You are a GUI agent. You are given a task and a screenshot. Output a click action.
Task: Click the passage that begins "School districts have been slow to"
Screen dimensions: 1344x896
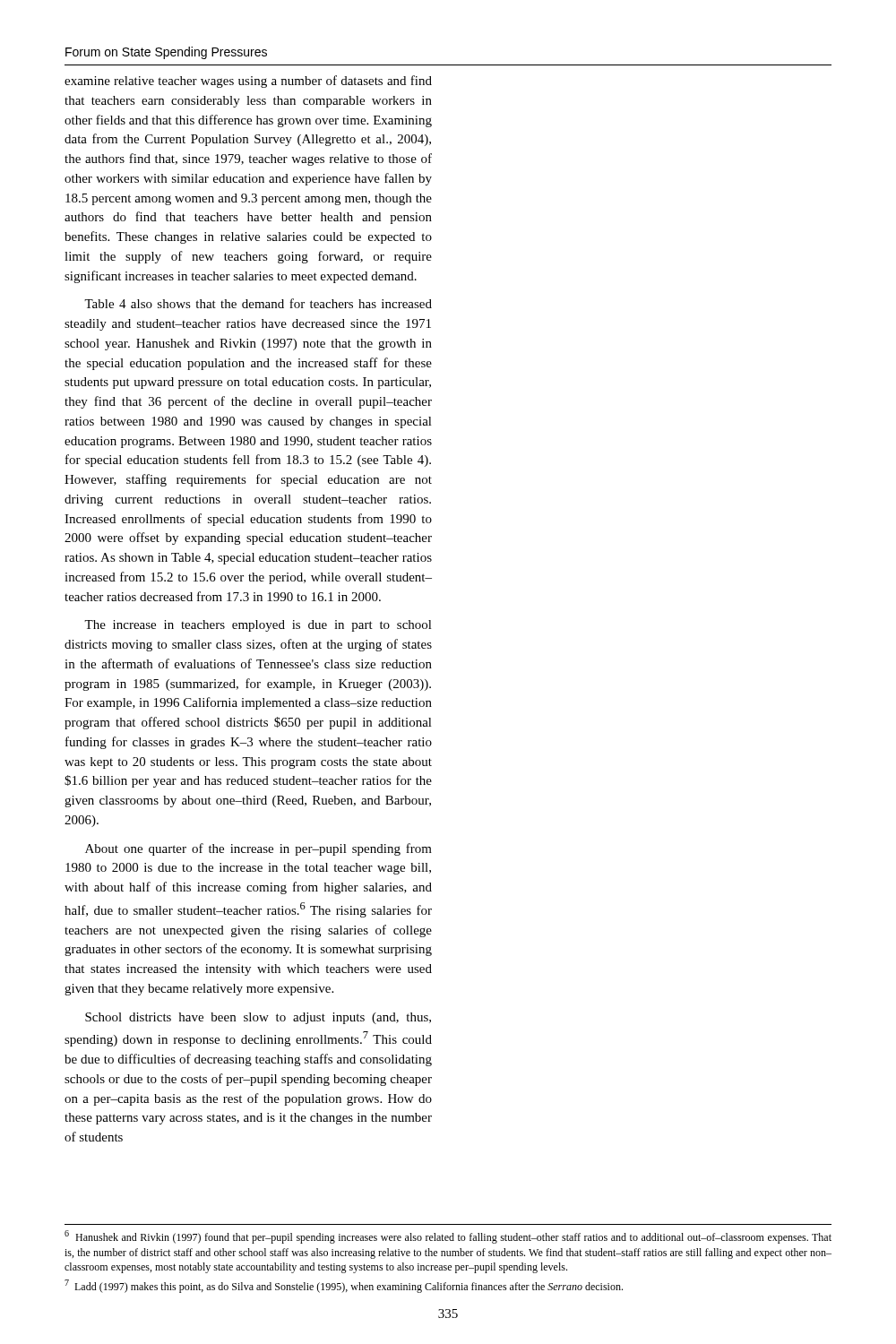[x=248, y=1078]
